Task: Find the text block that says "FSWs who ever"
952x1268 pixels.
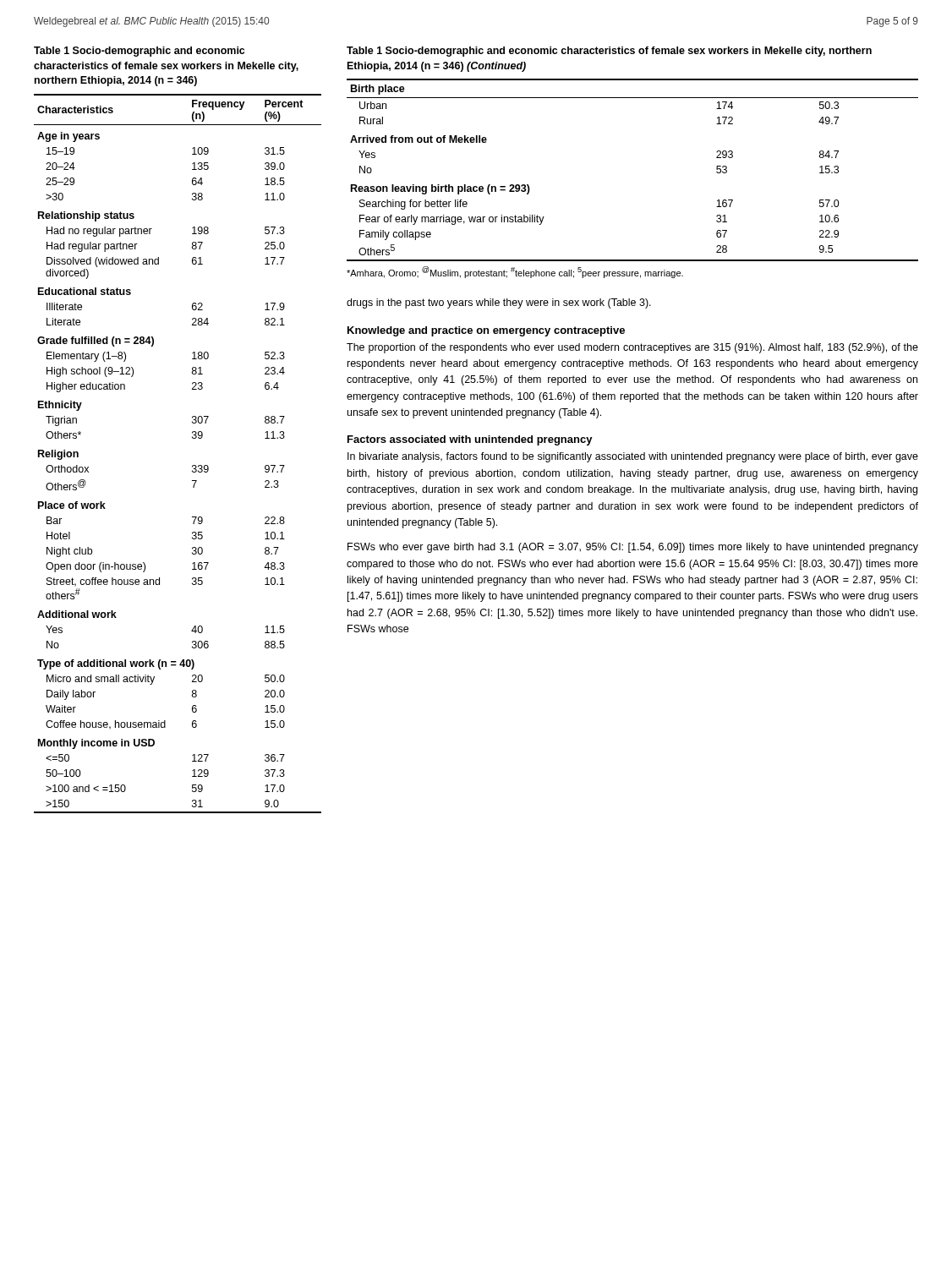Action: click(632, 588)
